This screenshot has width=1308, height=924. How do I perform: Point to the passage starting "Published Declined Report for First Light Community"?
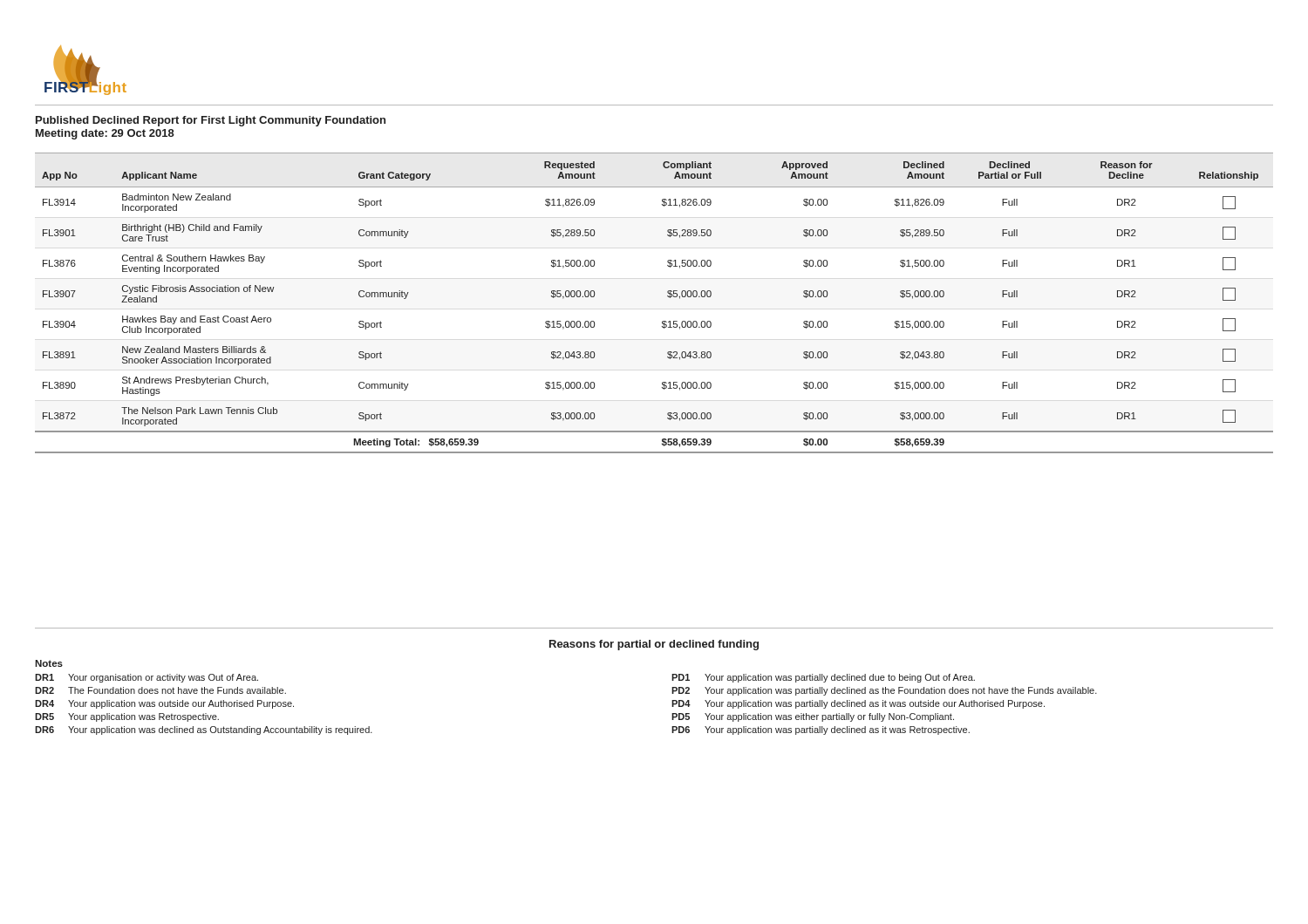pyautogui.click(x=211, y=126)
